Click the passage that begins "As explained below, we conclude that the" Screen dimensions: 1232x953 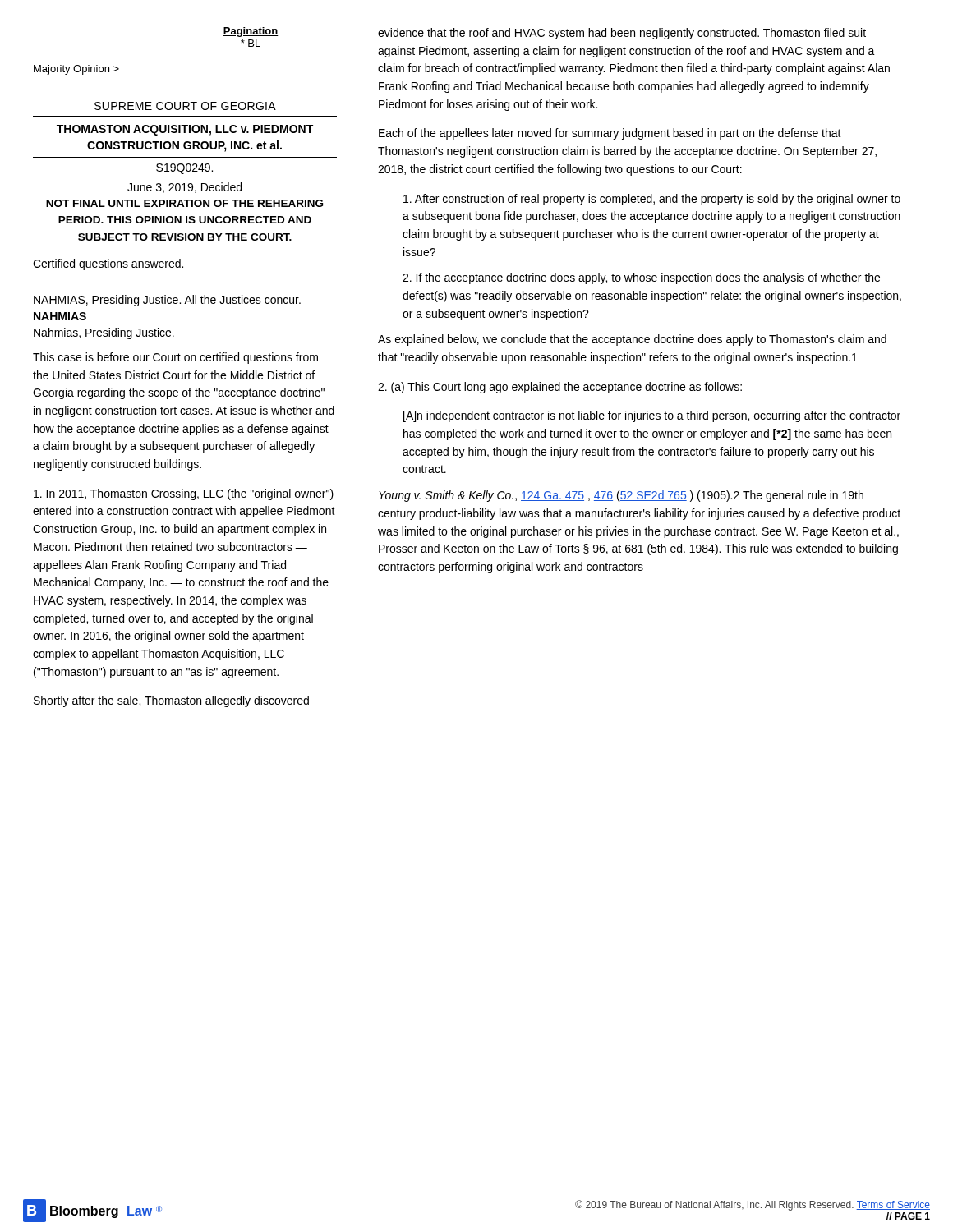coord(632,348)
